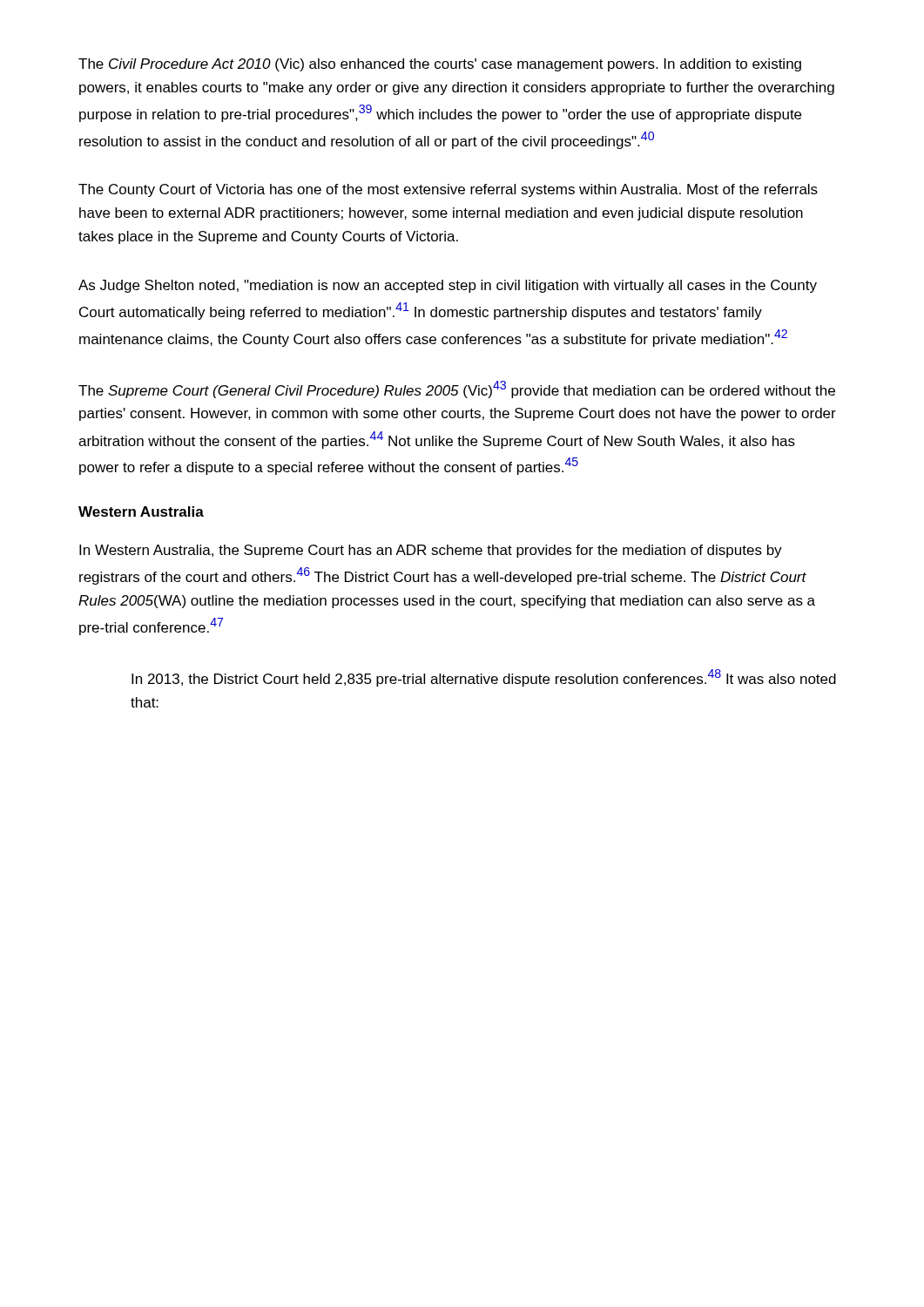Locate the block starting "The County Court of Victoria"

pyautogui.click(x=448, y=213)
